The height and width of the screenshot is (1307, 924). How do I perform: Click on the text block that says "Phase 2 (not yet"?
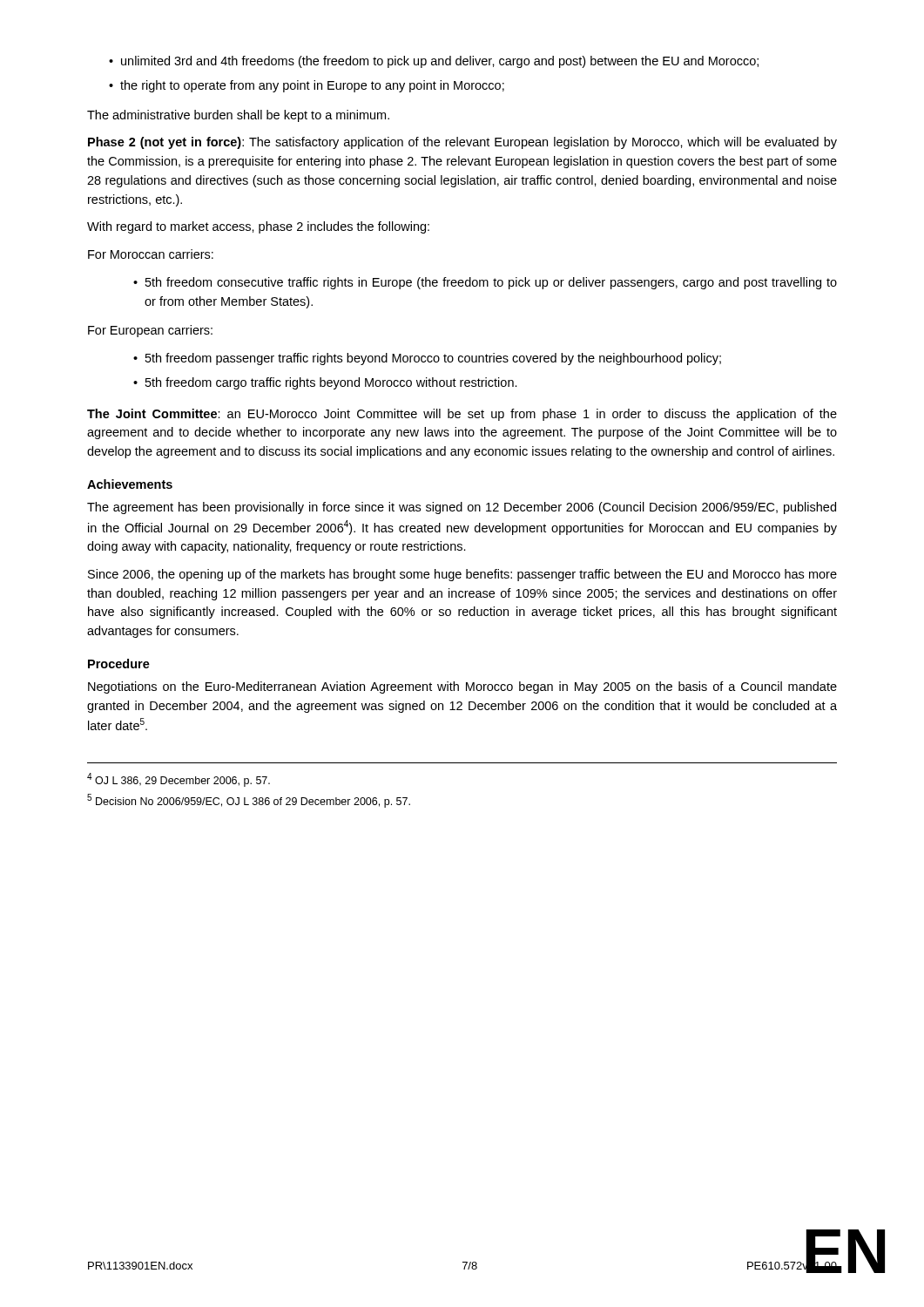tap(462, 171)
